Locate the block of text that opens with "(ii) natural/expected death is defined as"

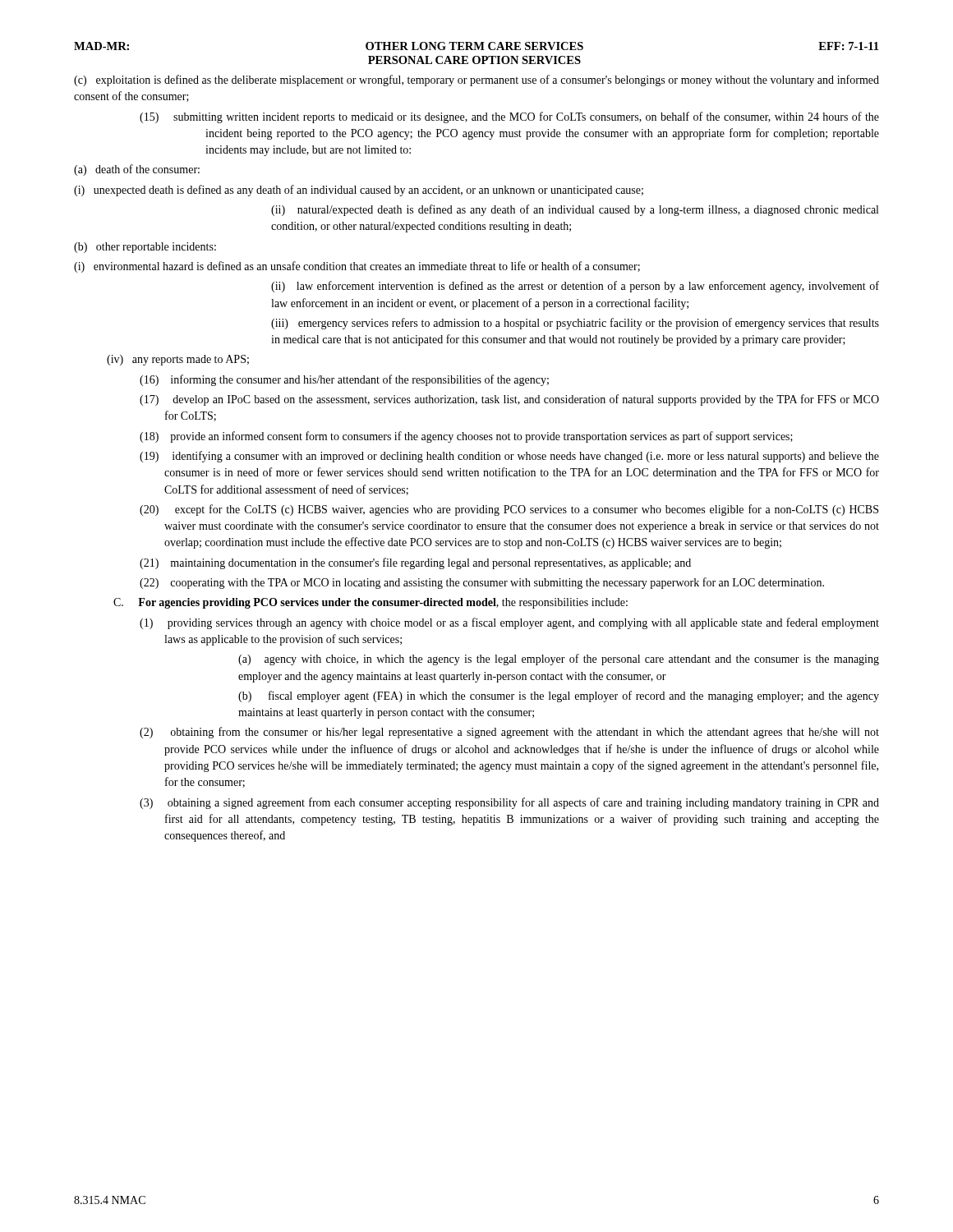575,218
